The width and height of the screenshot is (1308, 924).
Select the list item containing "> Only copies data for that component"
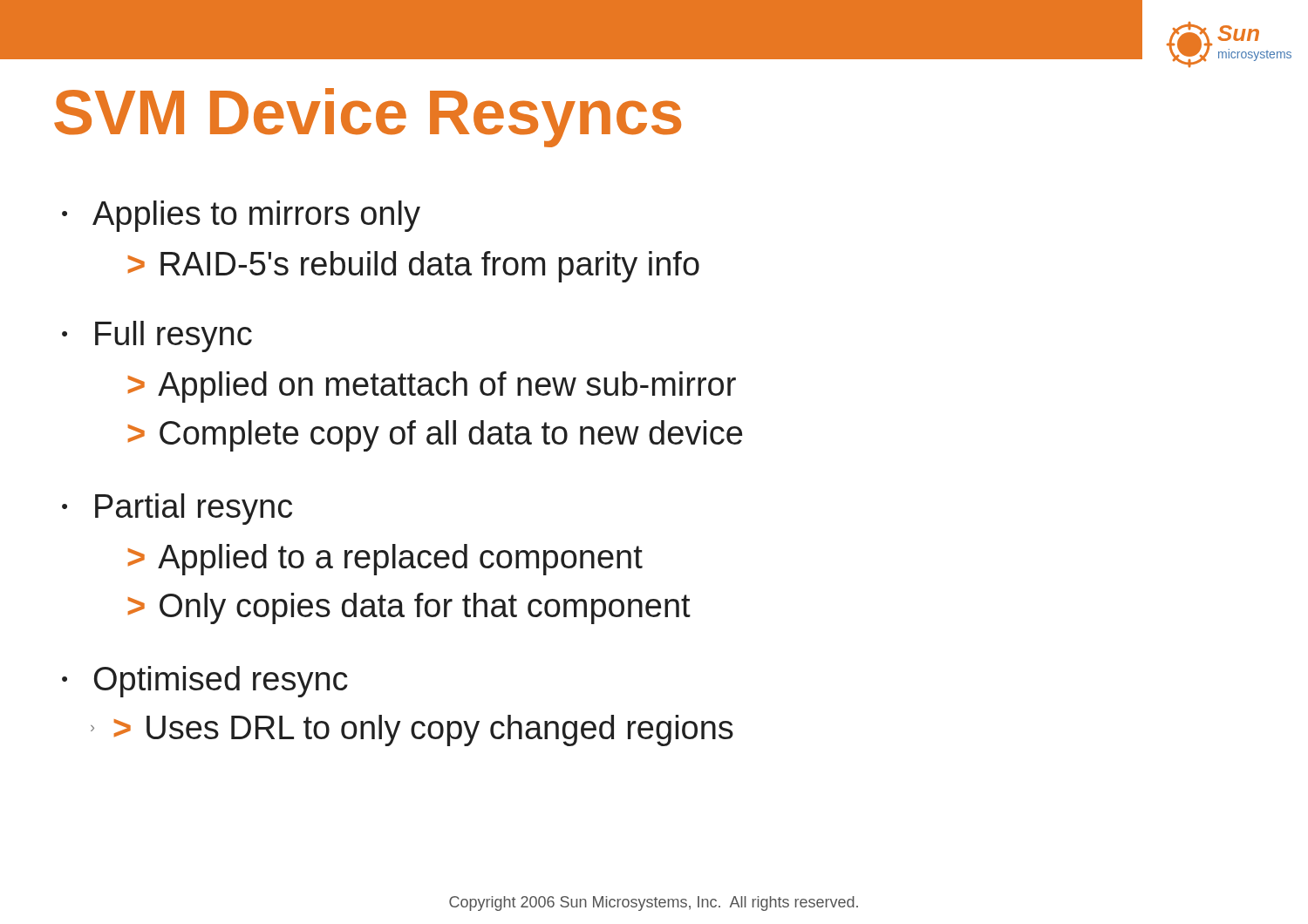[408, 606]
